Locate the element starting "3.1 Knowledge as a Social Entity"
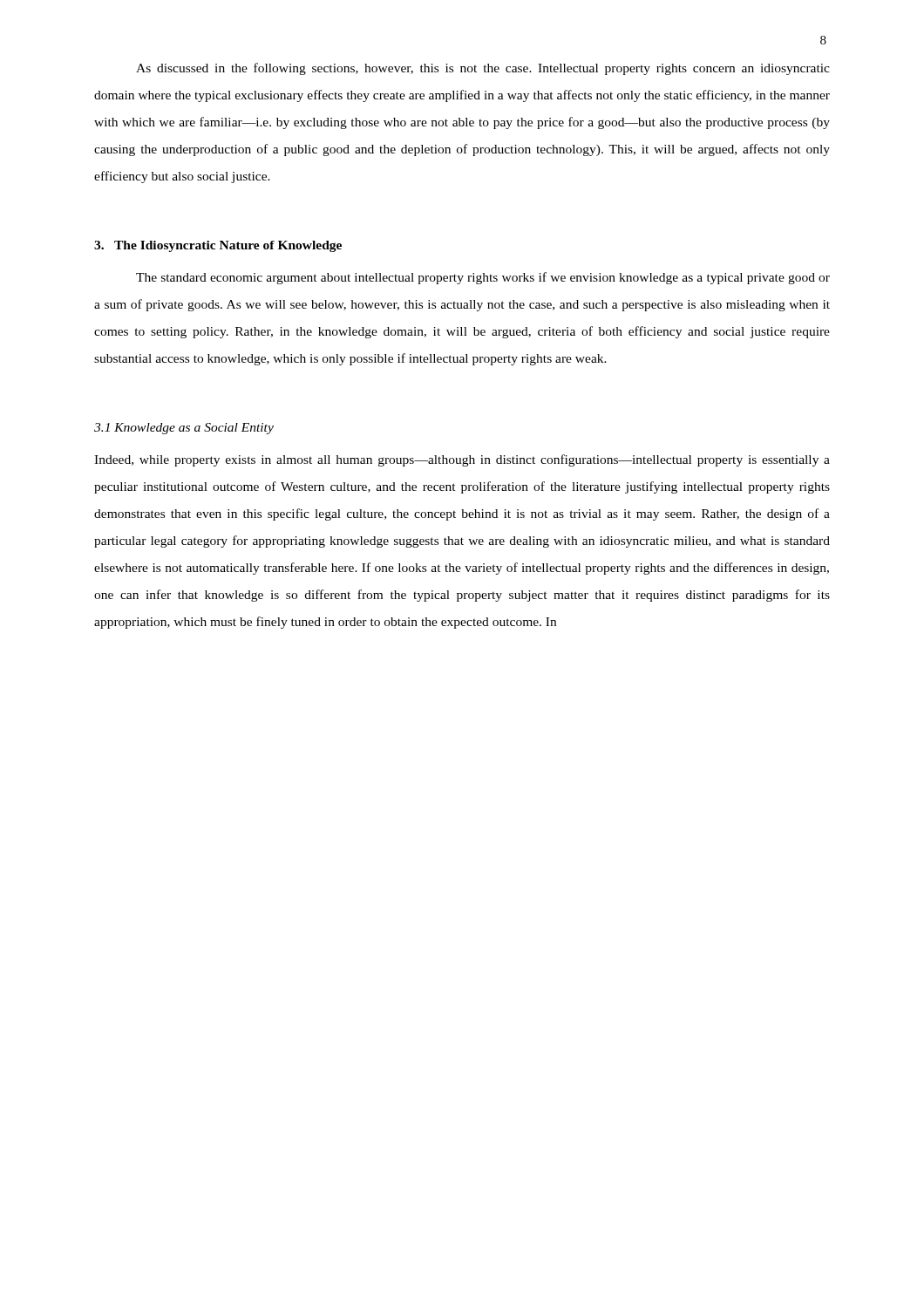This screenshot has width=924, height=1308. [x=184, y=429]
